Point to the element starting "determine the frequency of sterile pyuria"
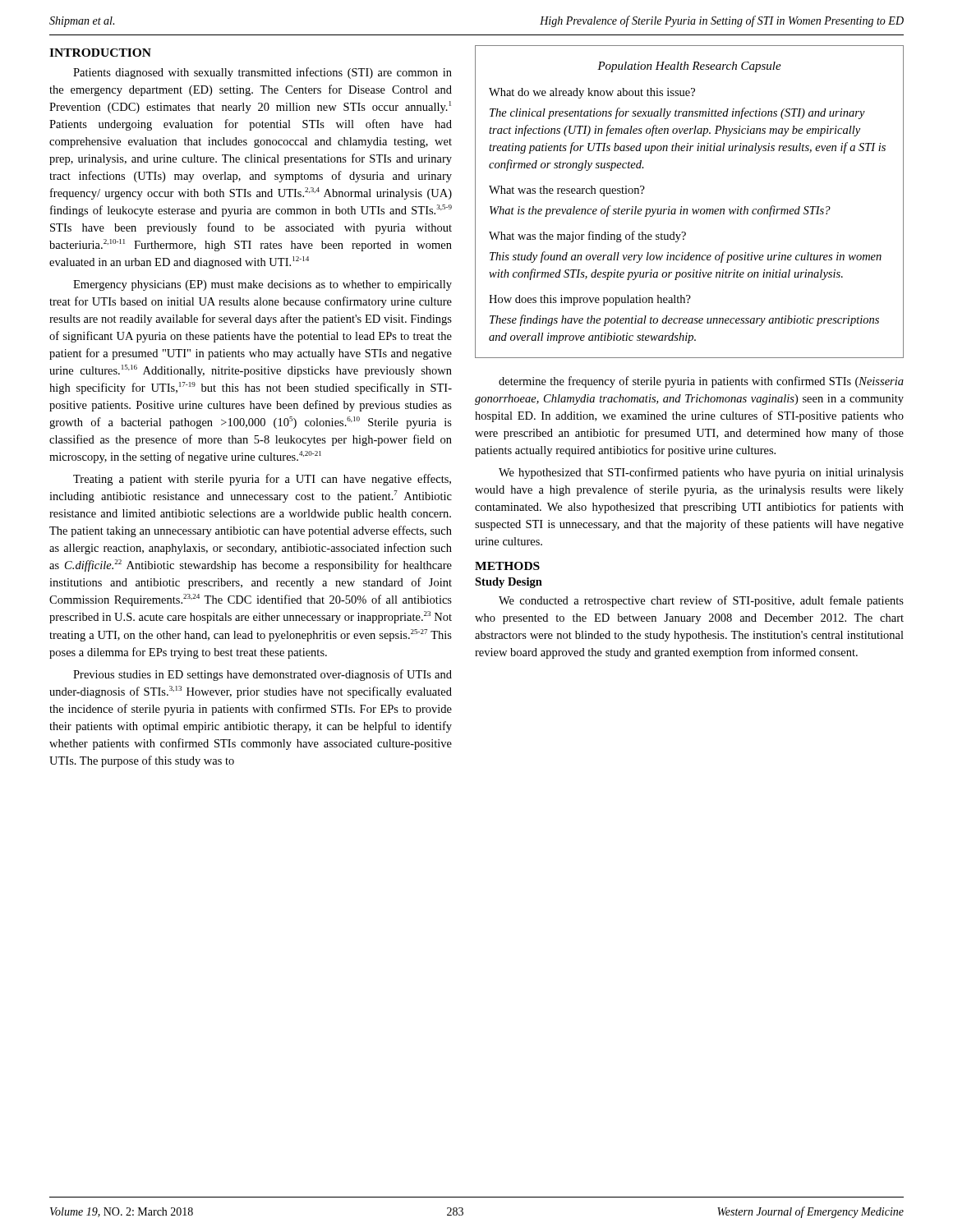 (x=689, y=462)
